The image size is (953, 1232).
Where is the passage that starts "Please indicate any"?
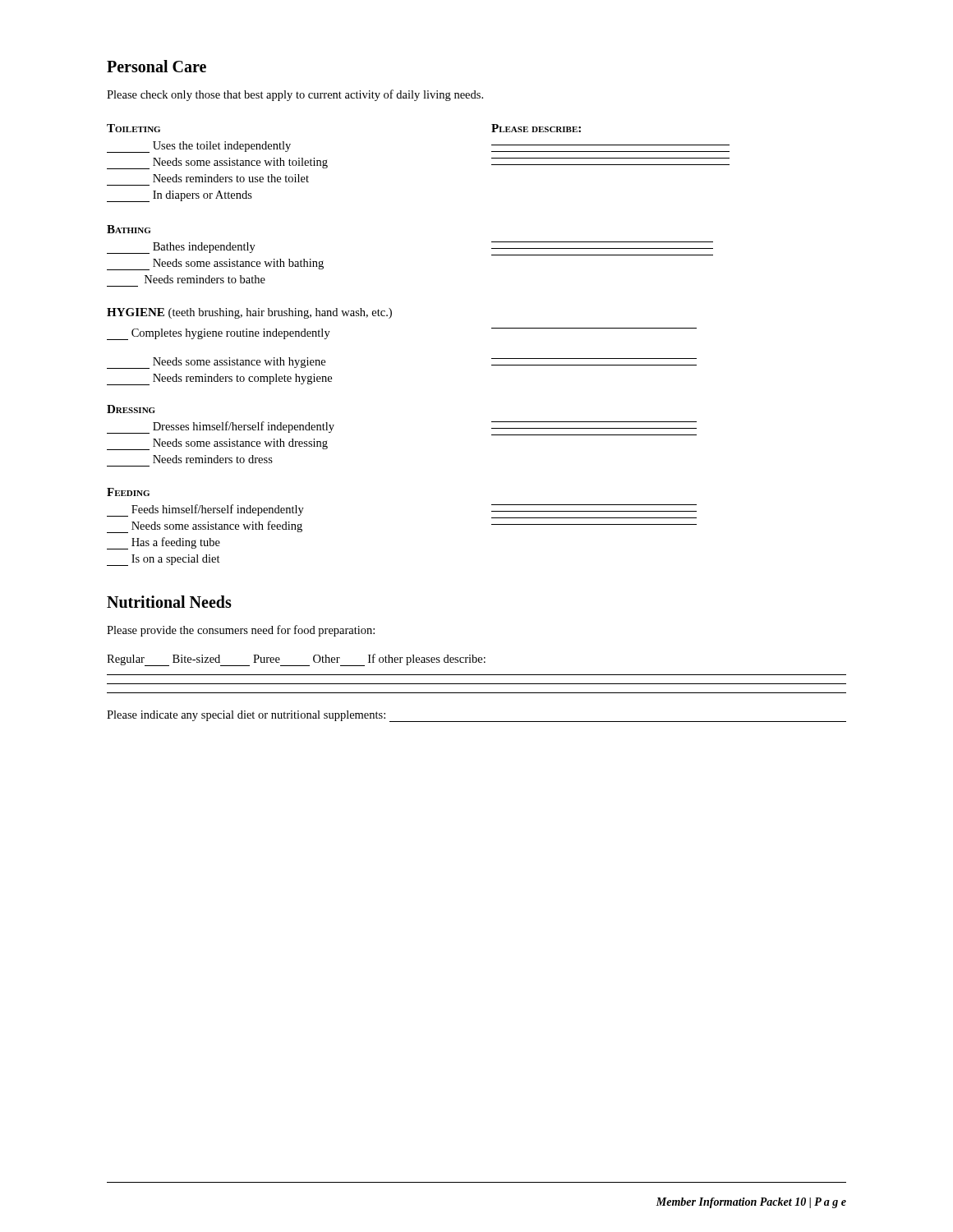(x=476, y=715)
